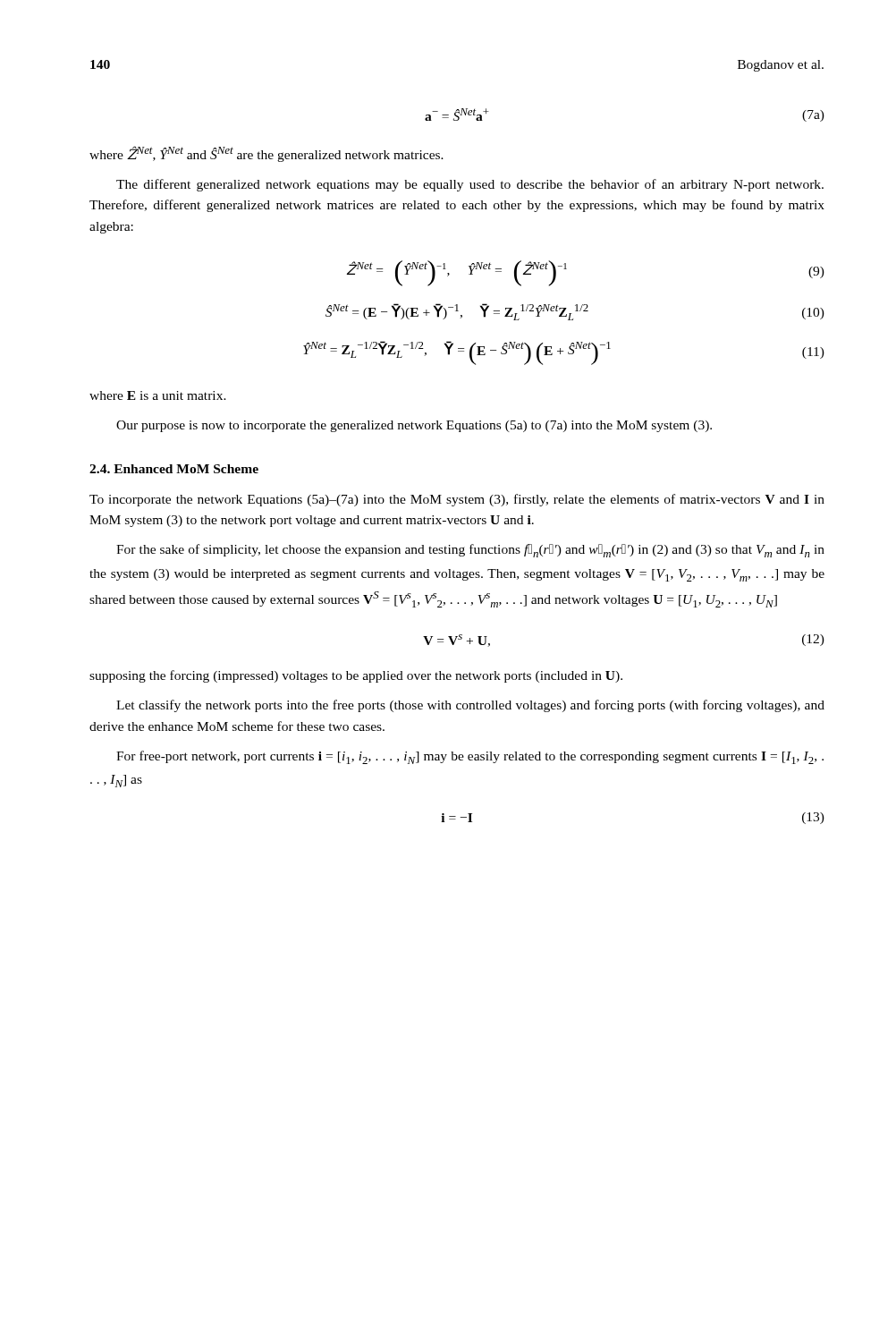
Task: Where does it say "2.4. Enhanced MoM Scheme"?
Action: click(x=174, y=469)
